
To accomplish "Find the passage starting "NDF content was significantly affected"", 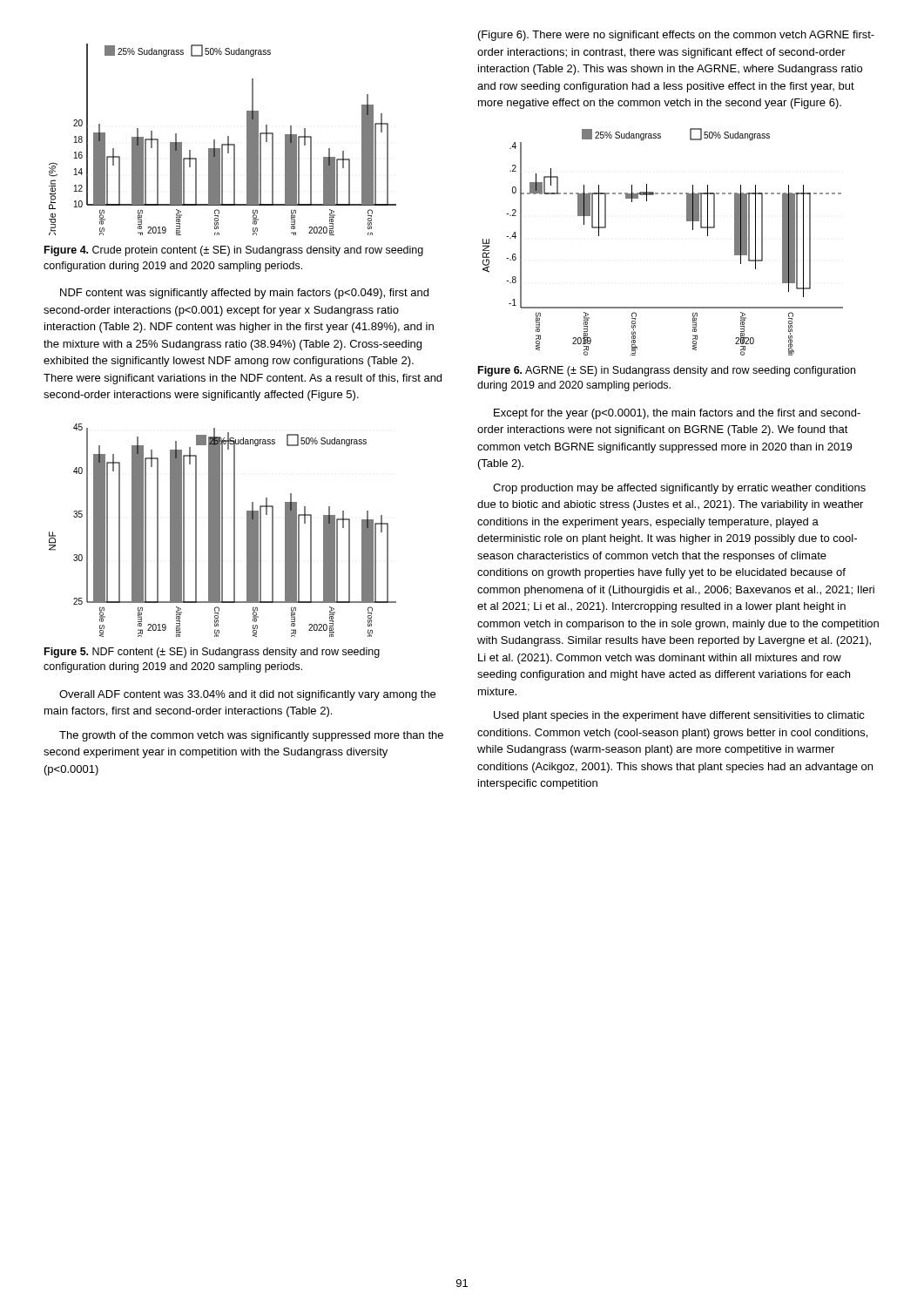I will 243,343.
